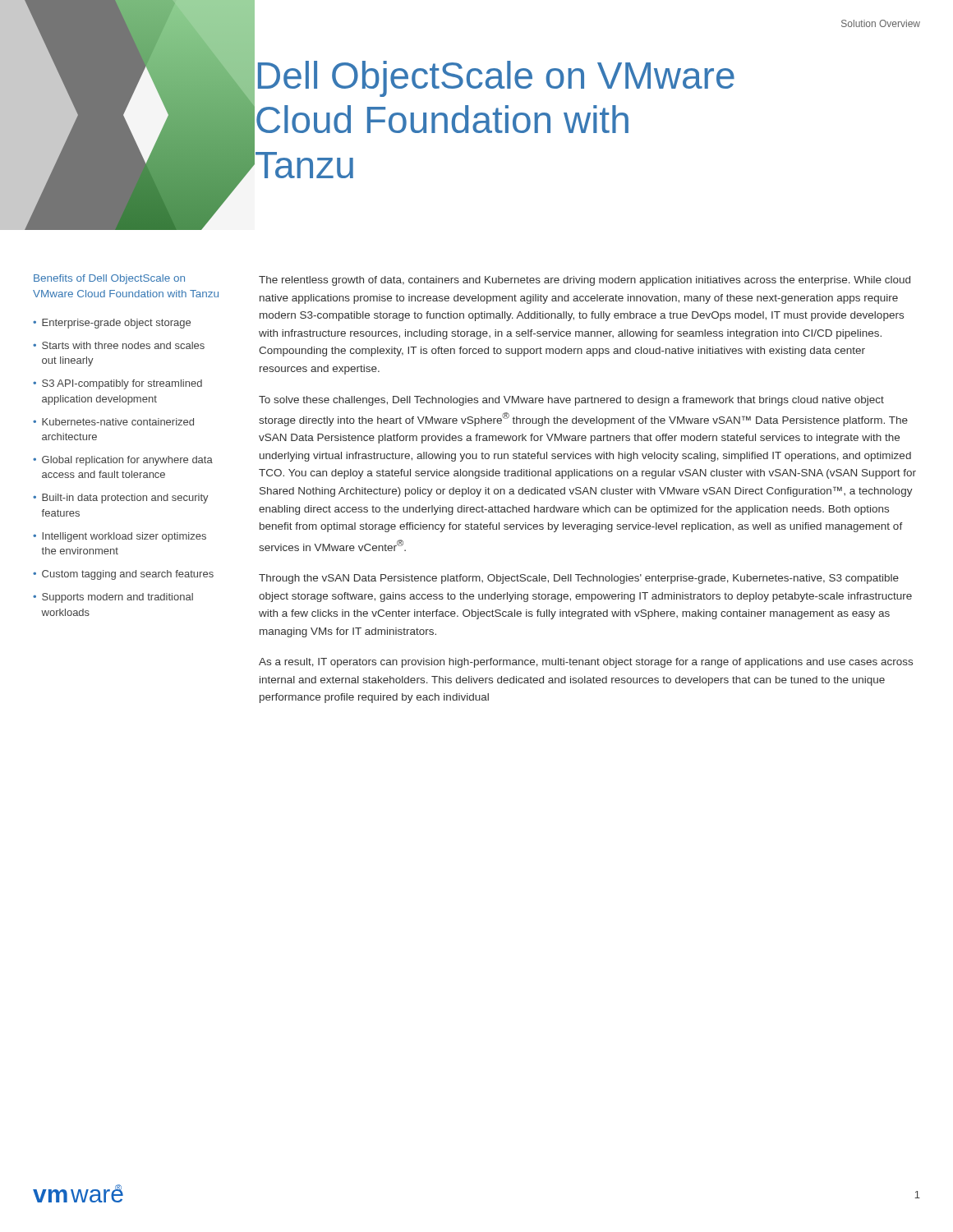Find the section header on this page that starts "Benefits of Dell ObjectScale on VMware Cloud"
Viewport: 953px width, 1232px height.
pyautogui.click(x=126, y=286)
